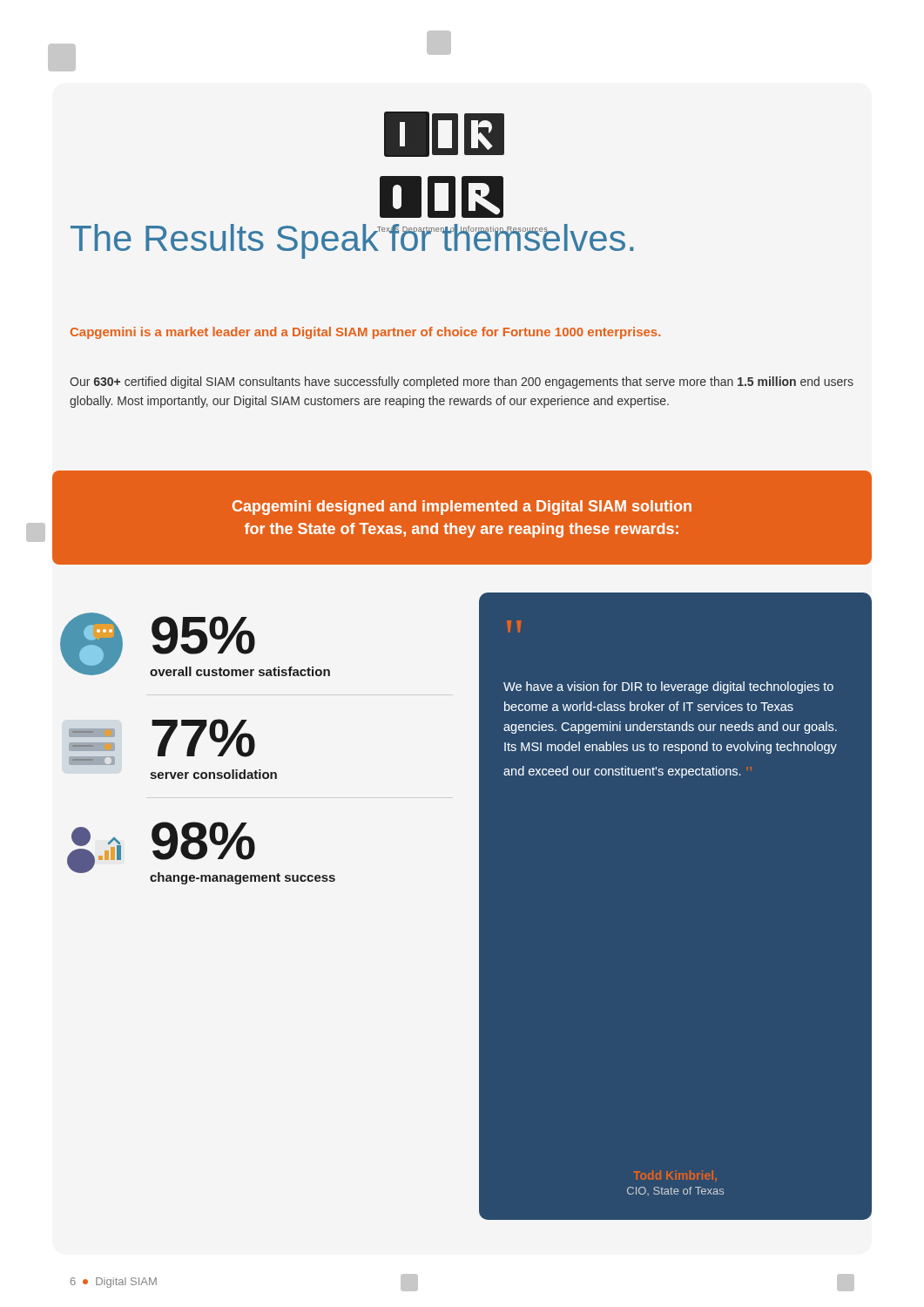Navigate to the region starting "Capgemini is a"
The image size is (924, 1307).
coord(365,332)
